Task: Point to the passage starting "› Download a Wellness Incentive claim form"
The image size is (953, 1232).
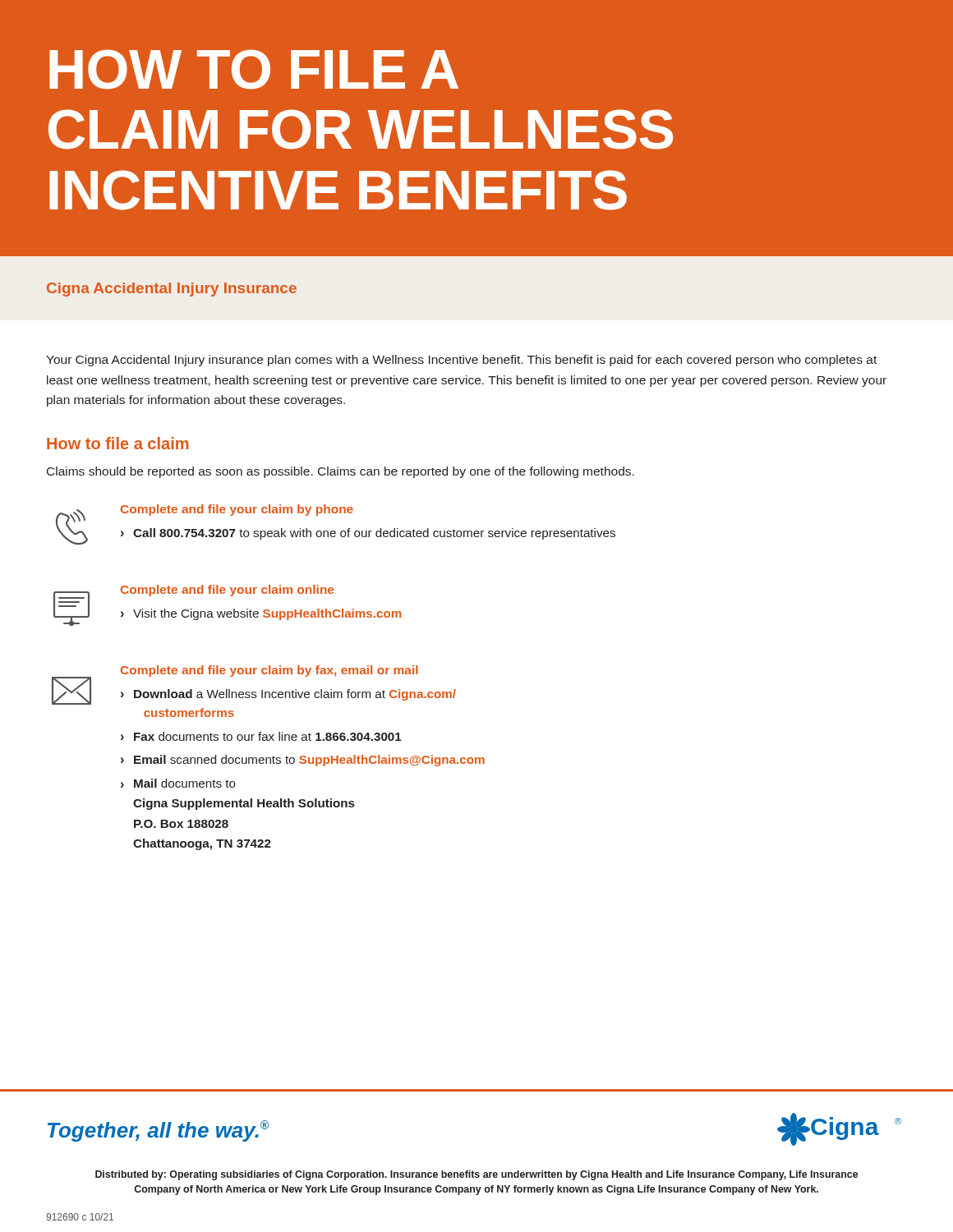Action: [288, 695]
